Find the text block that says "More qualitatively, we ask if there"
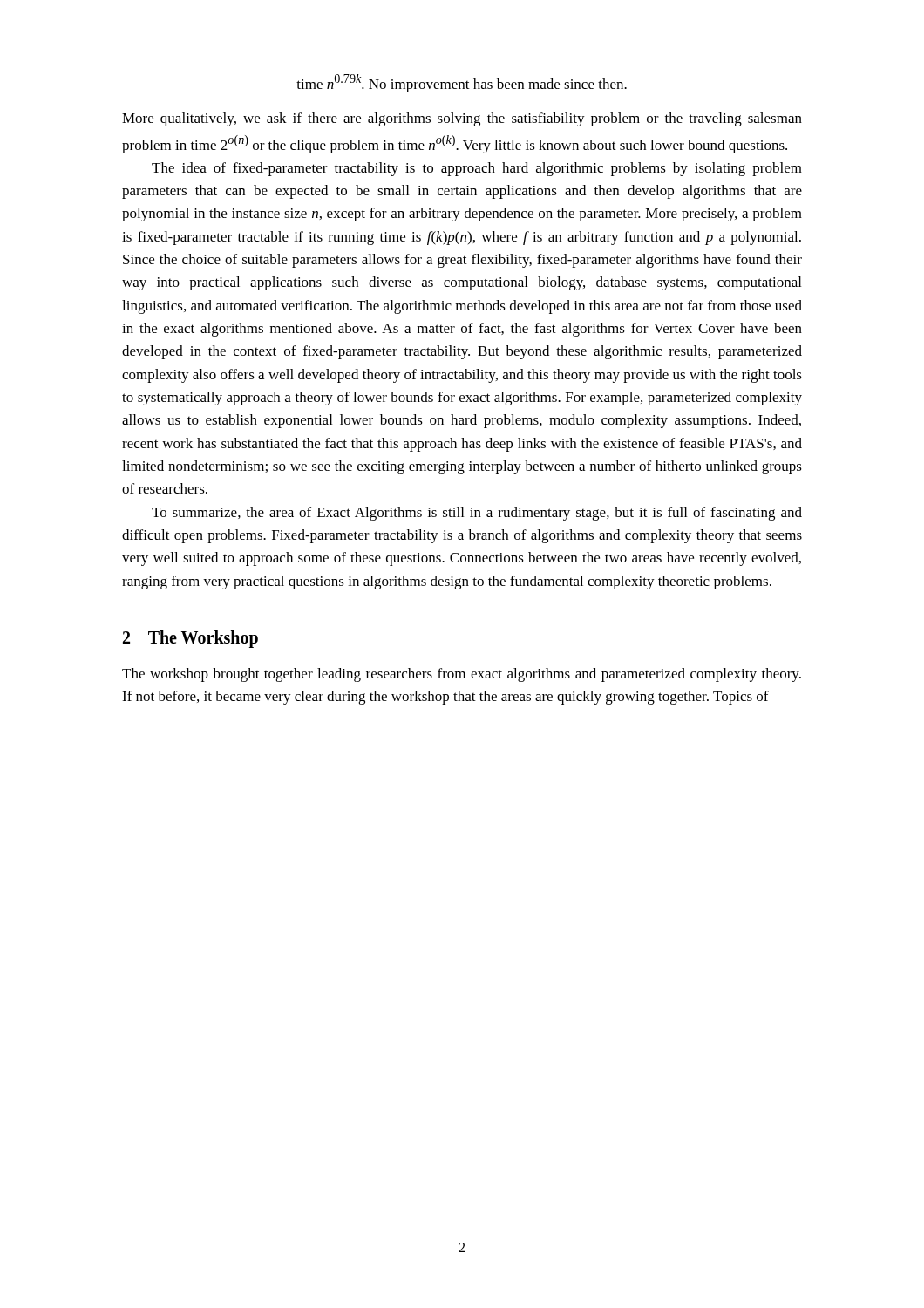The width and height of the screenshot is (924, 1308). [462, 131]
